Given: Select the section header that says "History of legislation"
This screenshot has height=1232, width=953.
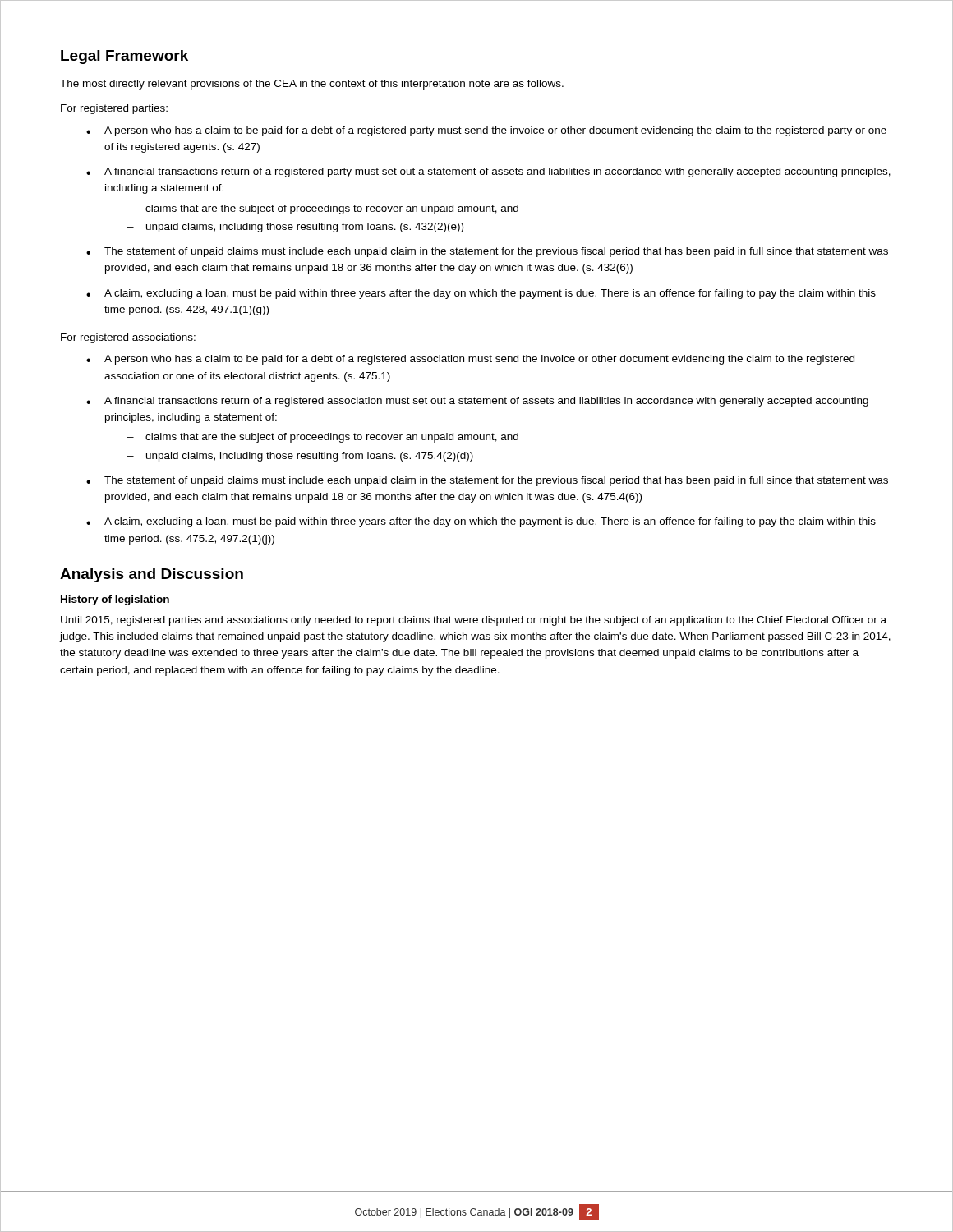Looking at the screenshot, I should pyautogui.click(x=115, y=599).
